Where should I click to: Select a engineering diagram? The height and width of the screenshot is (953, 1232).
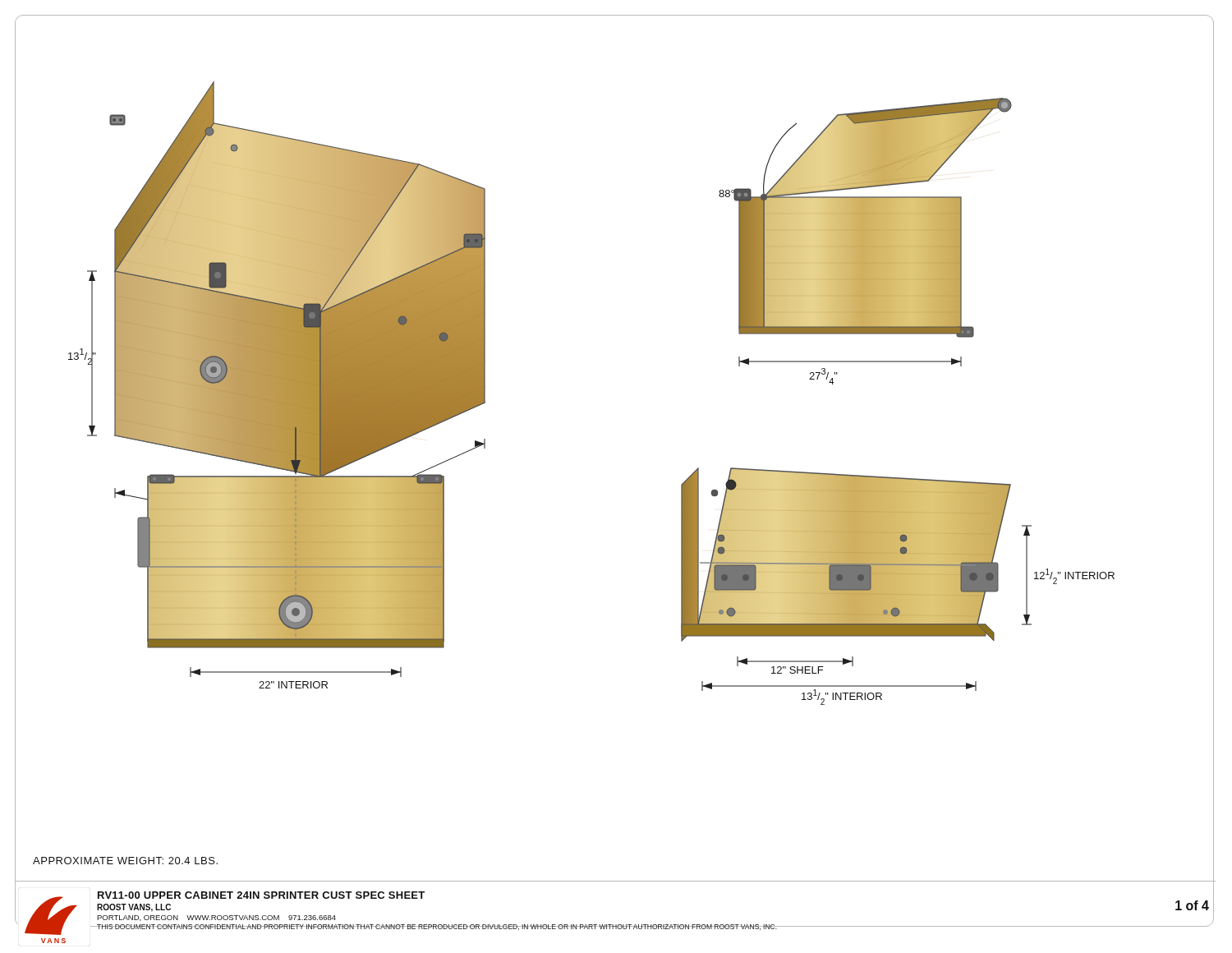(614, 440)
